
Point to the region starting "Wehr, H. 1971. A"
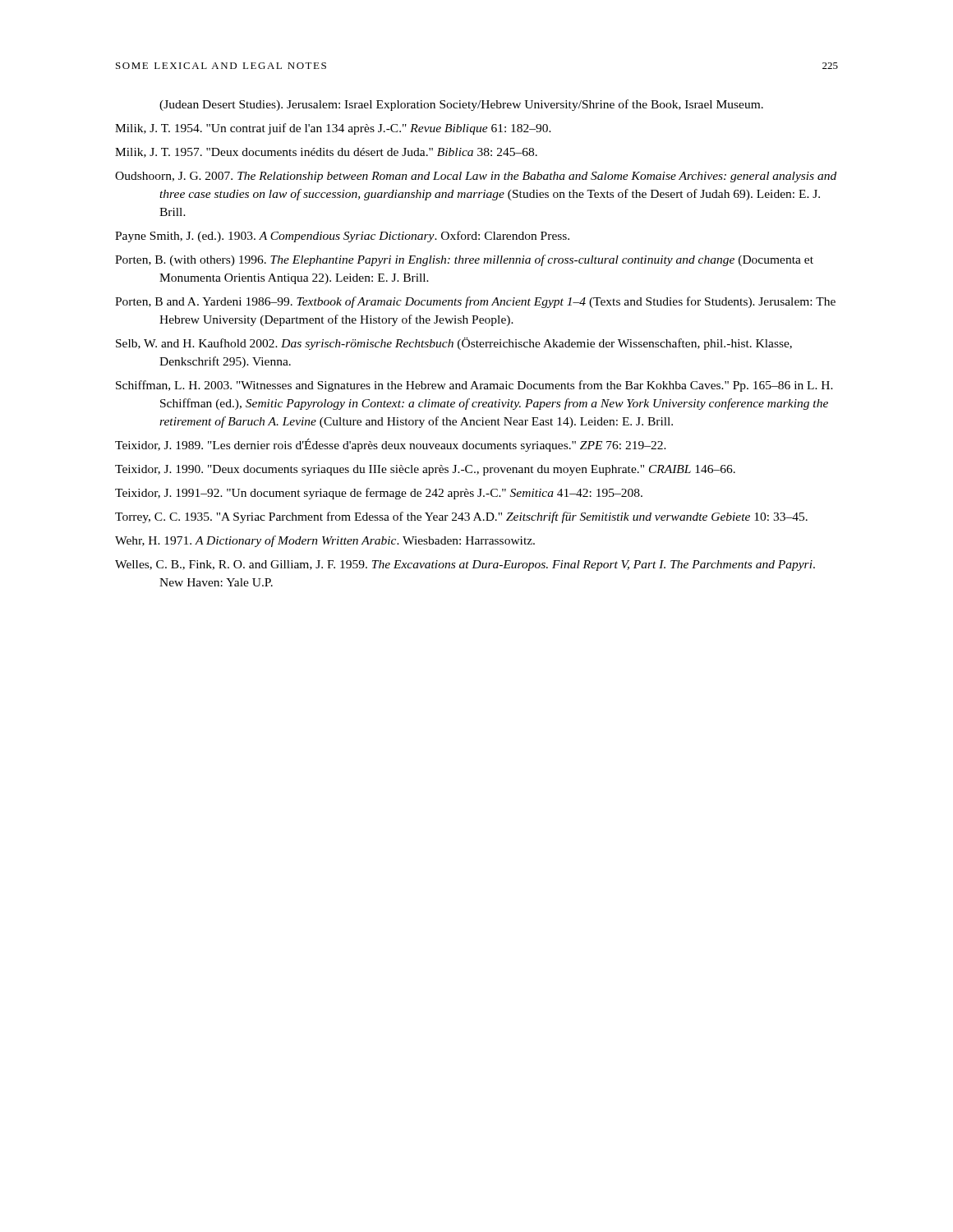(325, 540)
